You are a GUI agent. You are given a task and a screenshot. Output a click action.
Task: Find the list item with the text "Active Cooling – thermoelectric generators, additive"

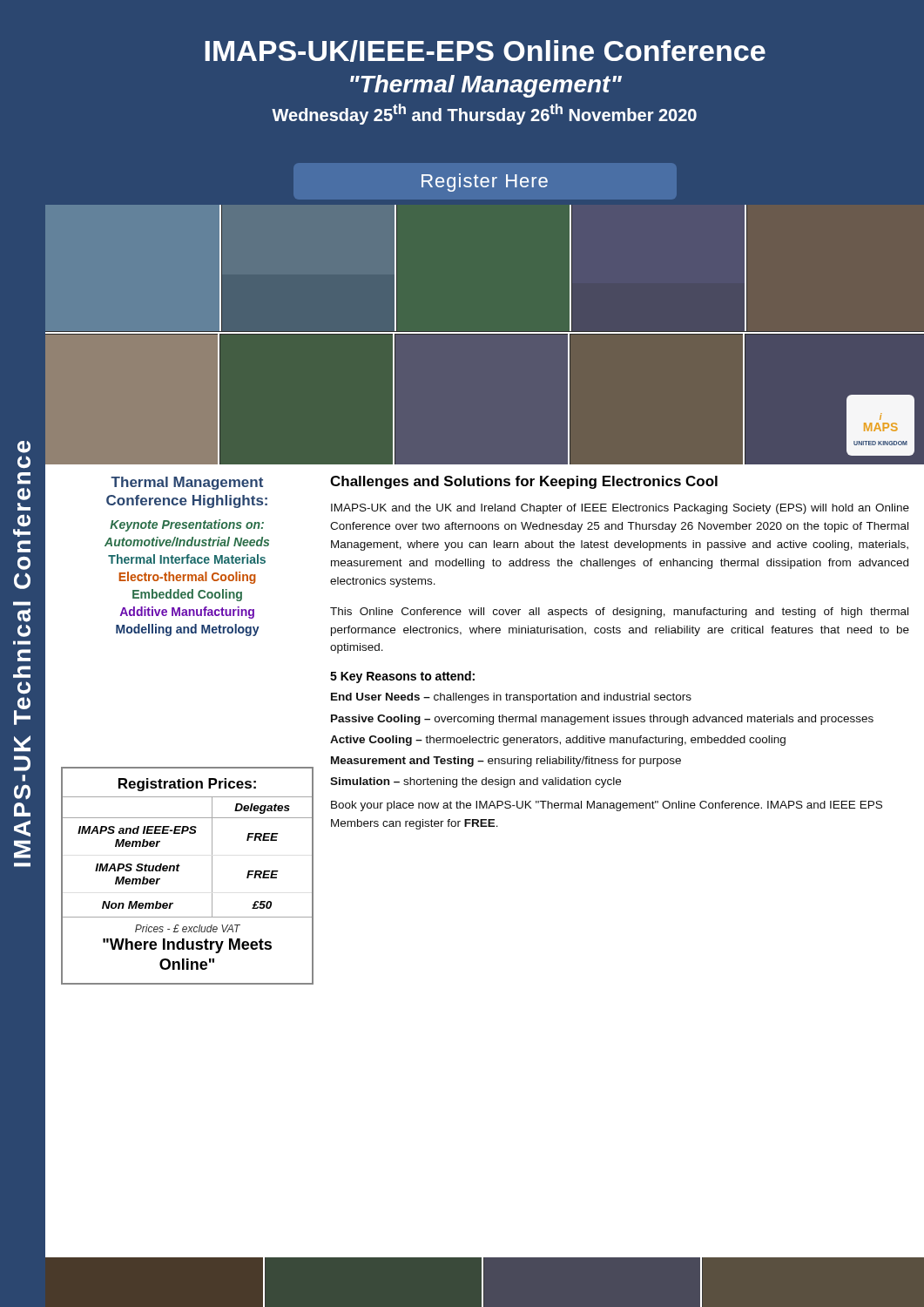point(558,739)
